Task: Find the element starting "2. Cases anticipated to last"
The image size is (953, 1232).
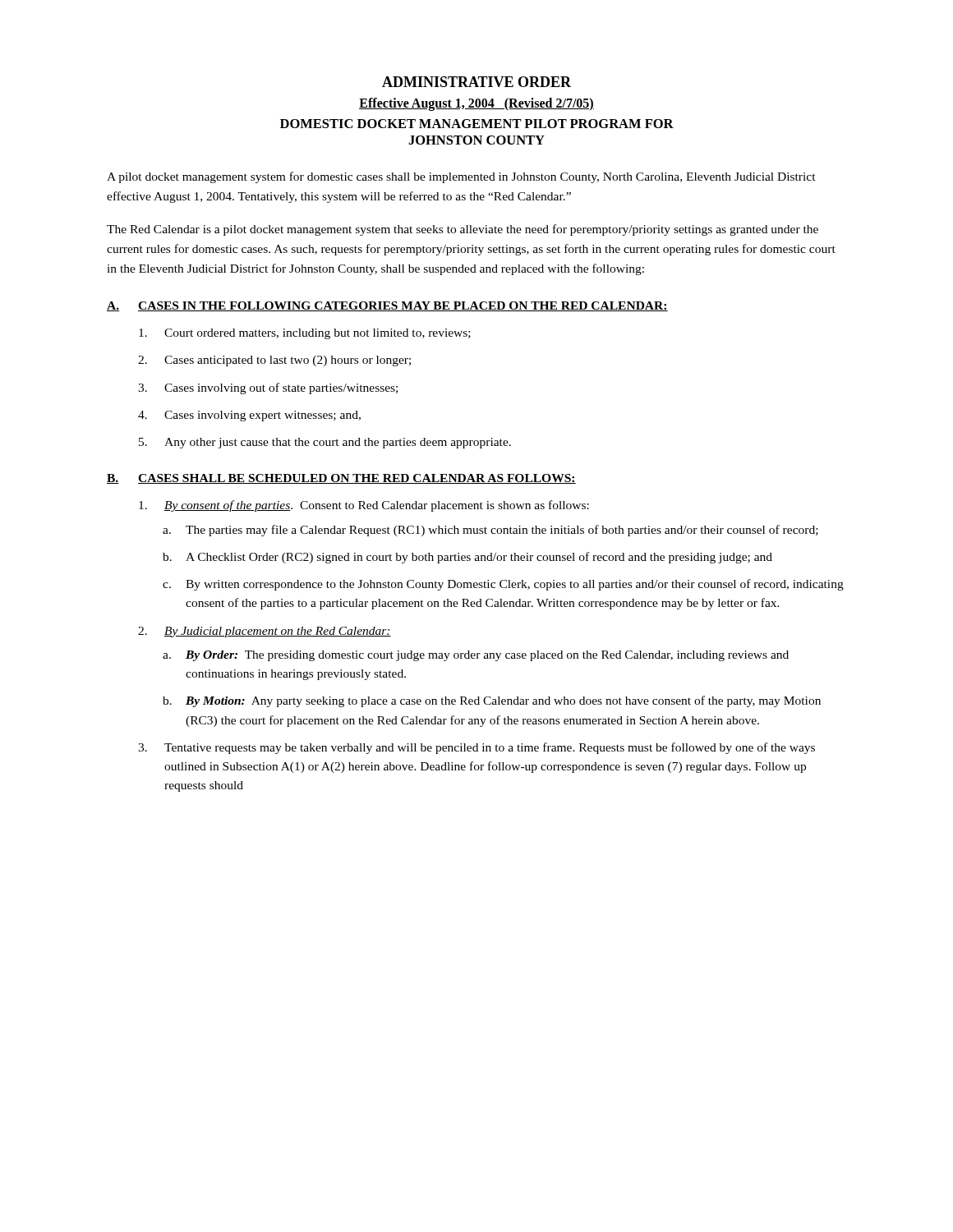Action: pos(275,360)
